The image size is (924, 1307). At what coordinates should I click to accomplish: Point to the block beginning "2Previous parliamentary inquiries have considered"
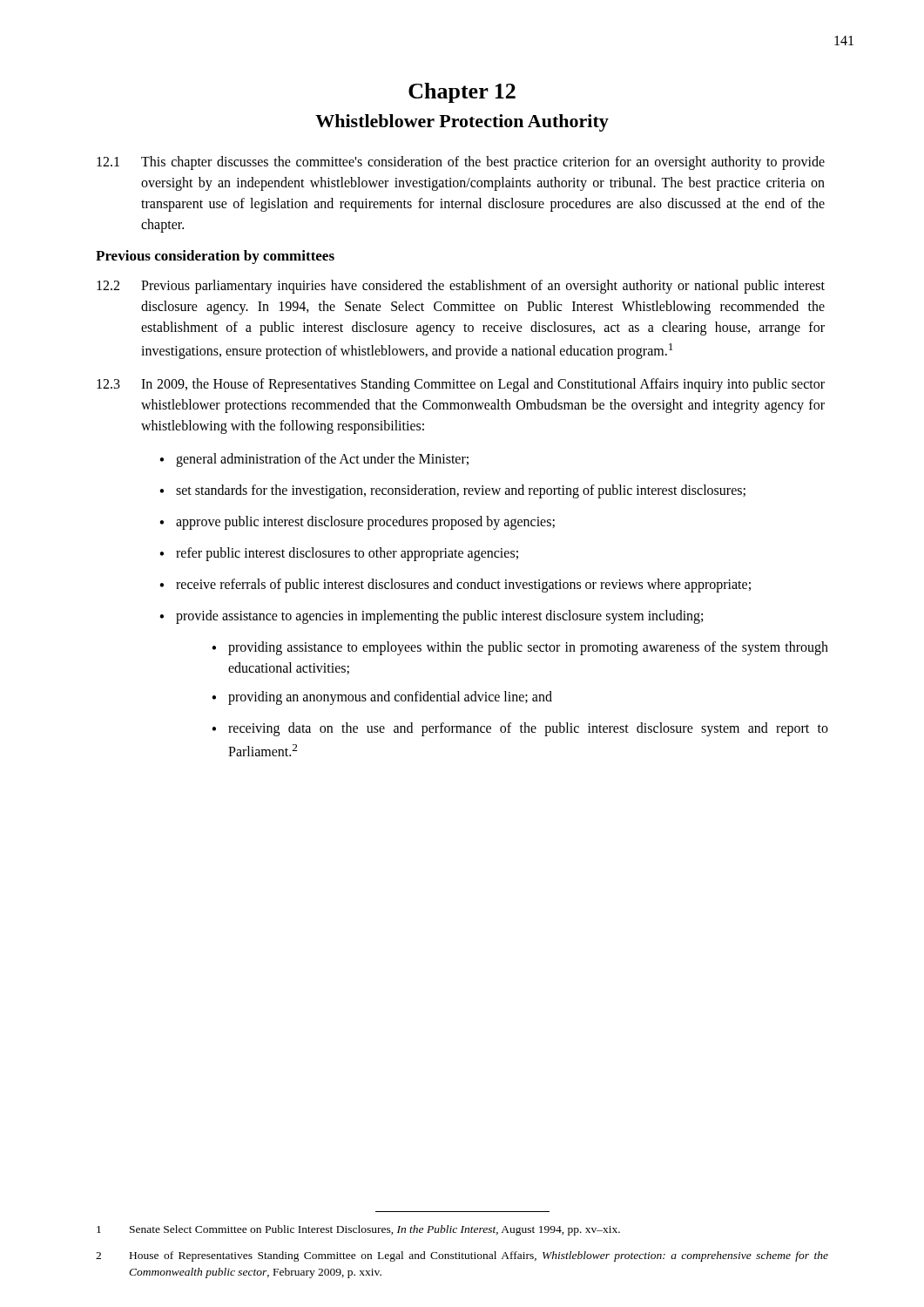point(460,319)
